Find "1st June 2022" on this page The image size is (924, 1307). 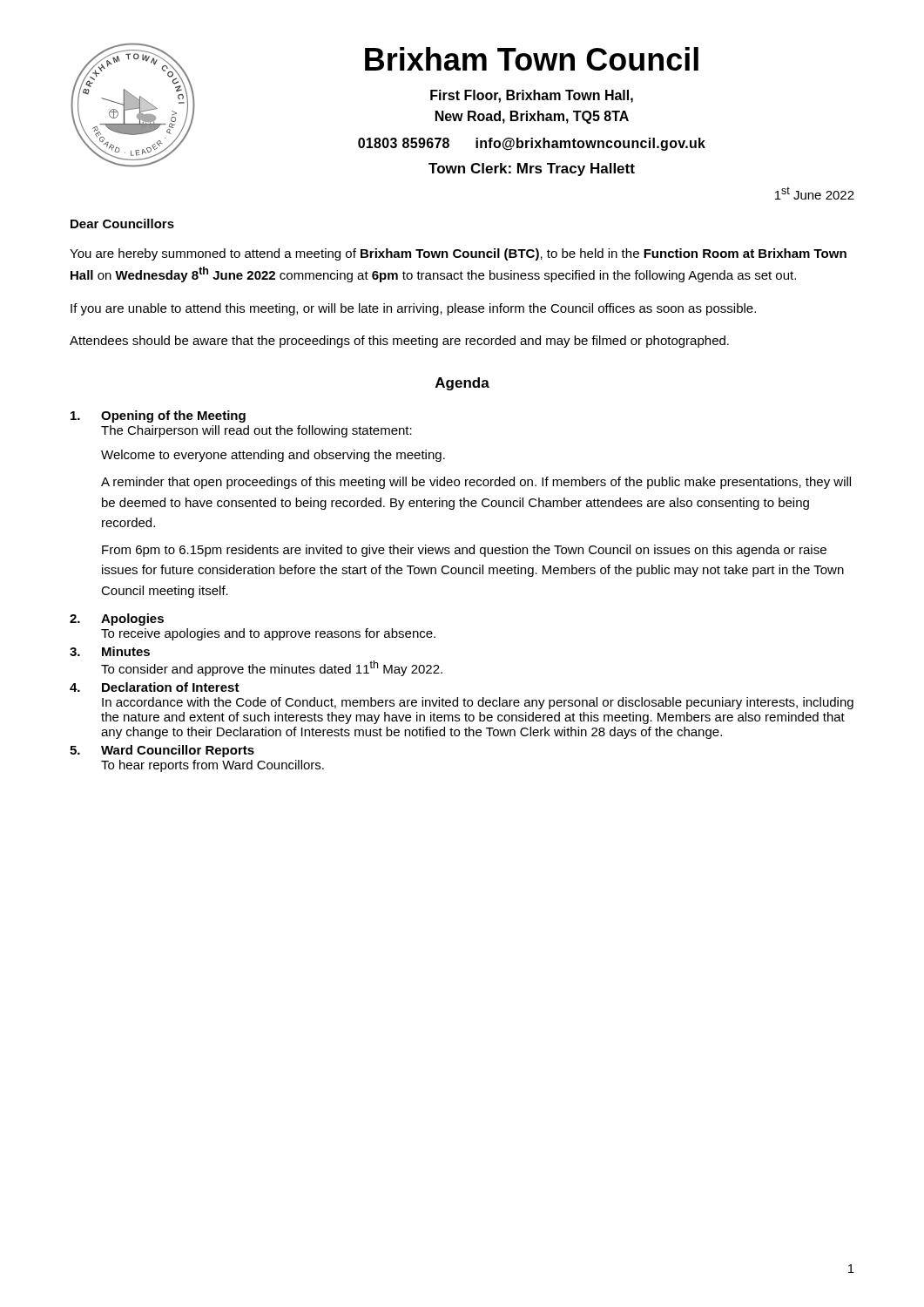pos(814,193)
